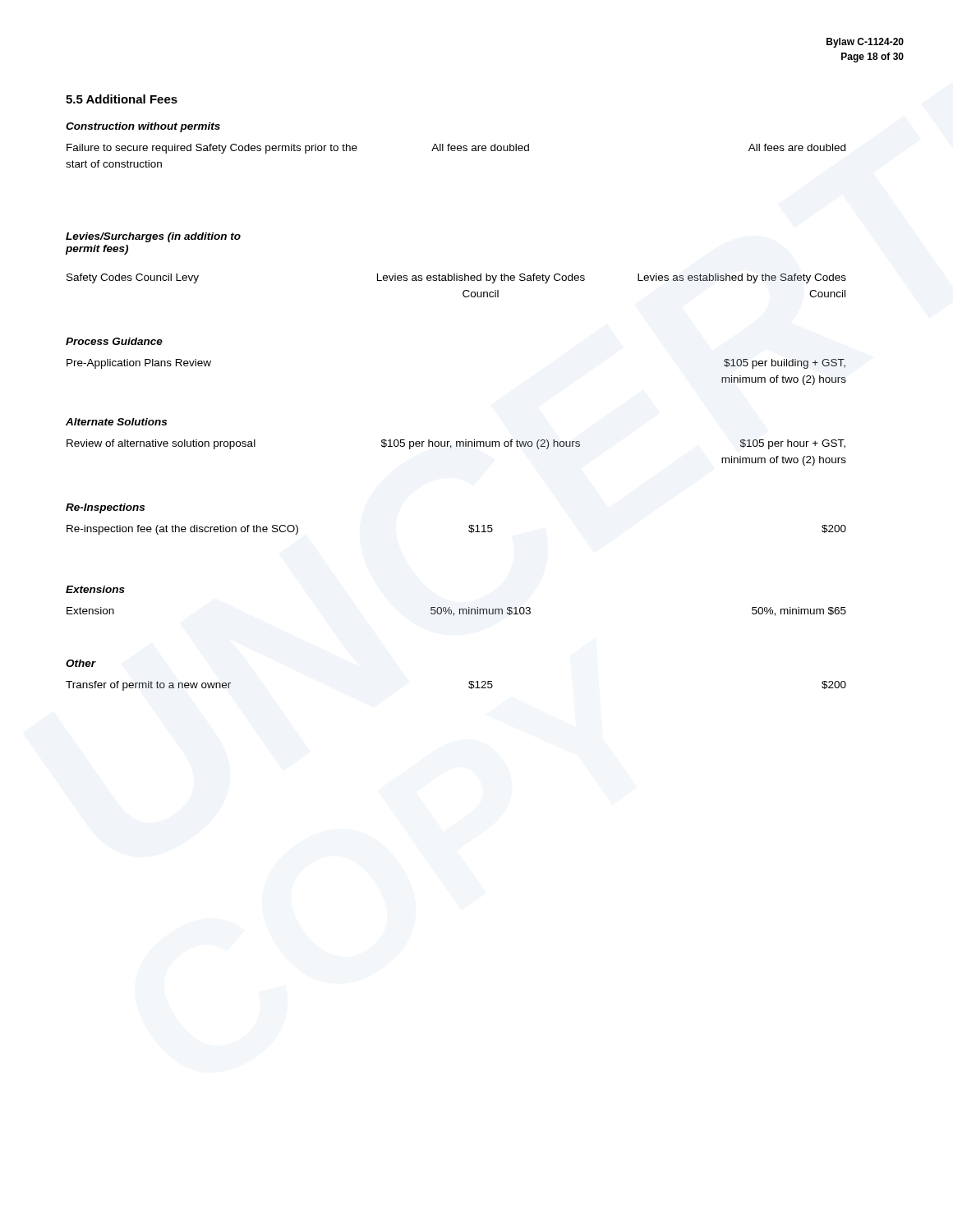This screenshot has height=1232, width=953.
Task: Locate the block starting "$105 per hour, minimum"
Action: pyautogui.click(x=481, y=443)
